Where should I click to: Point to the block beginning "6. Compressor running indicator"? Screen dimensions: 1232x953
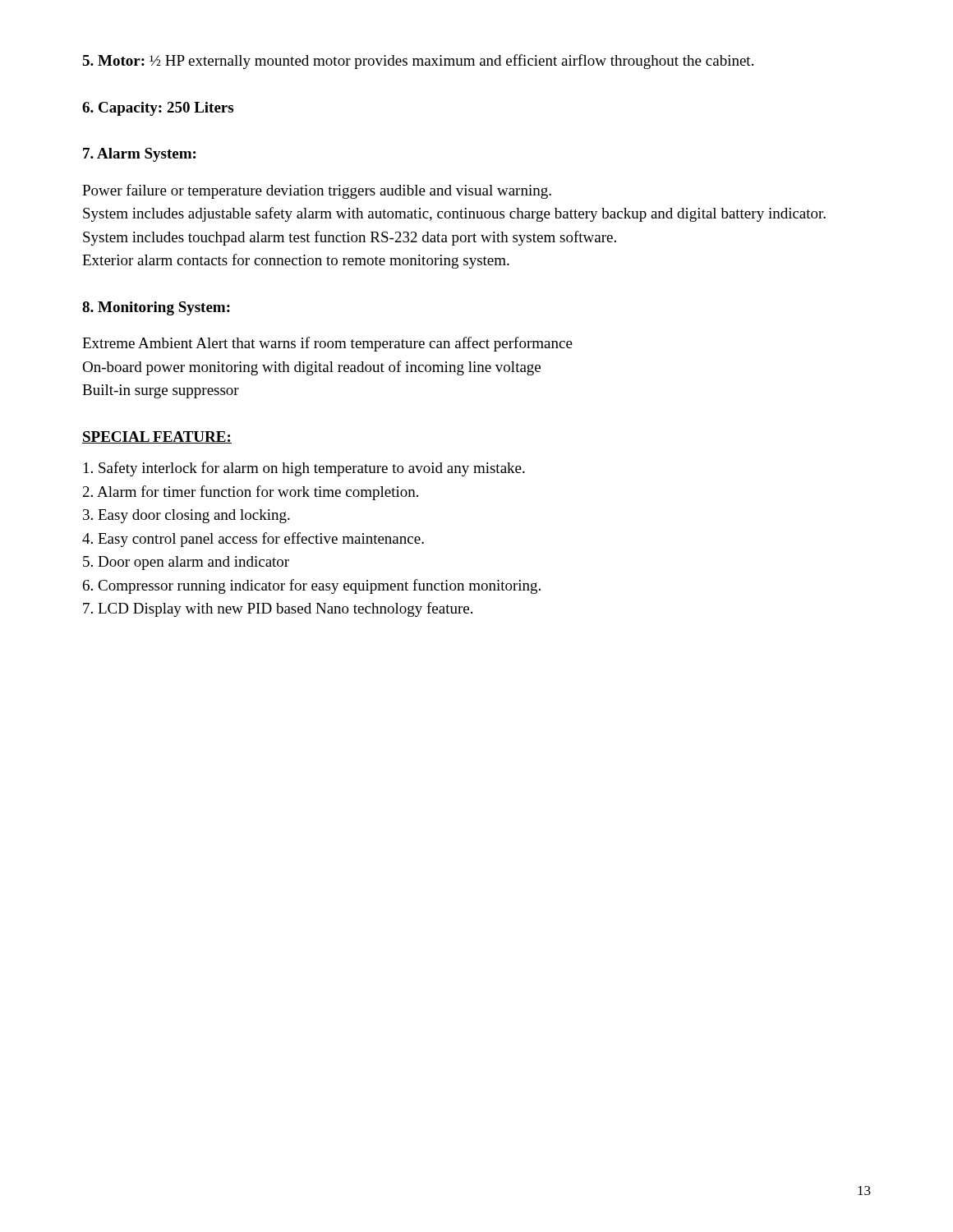(x=312, y=585)
